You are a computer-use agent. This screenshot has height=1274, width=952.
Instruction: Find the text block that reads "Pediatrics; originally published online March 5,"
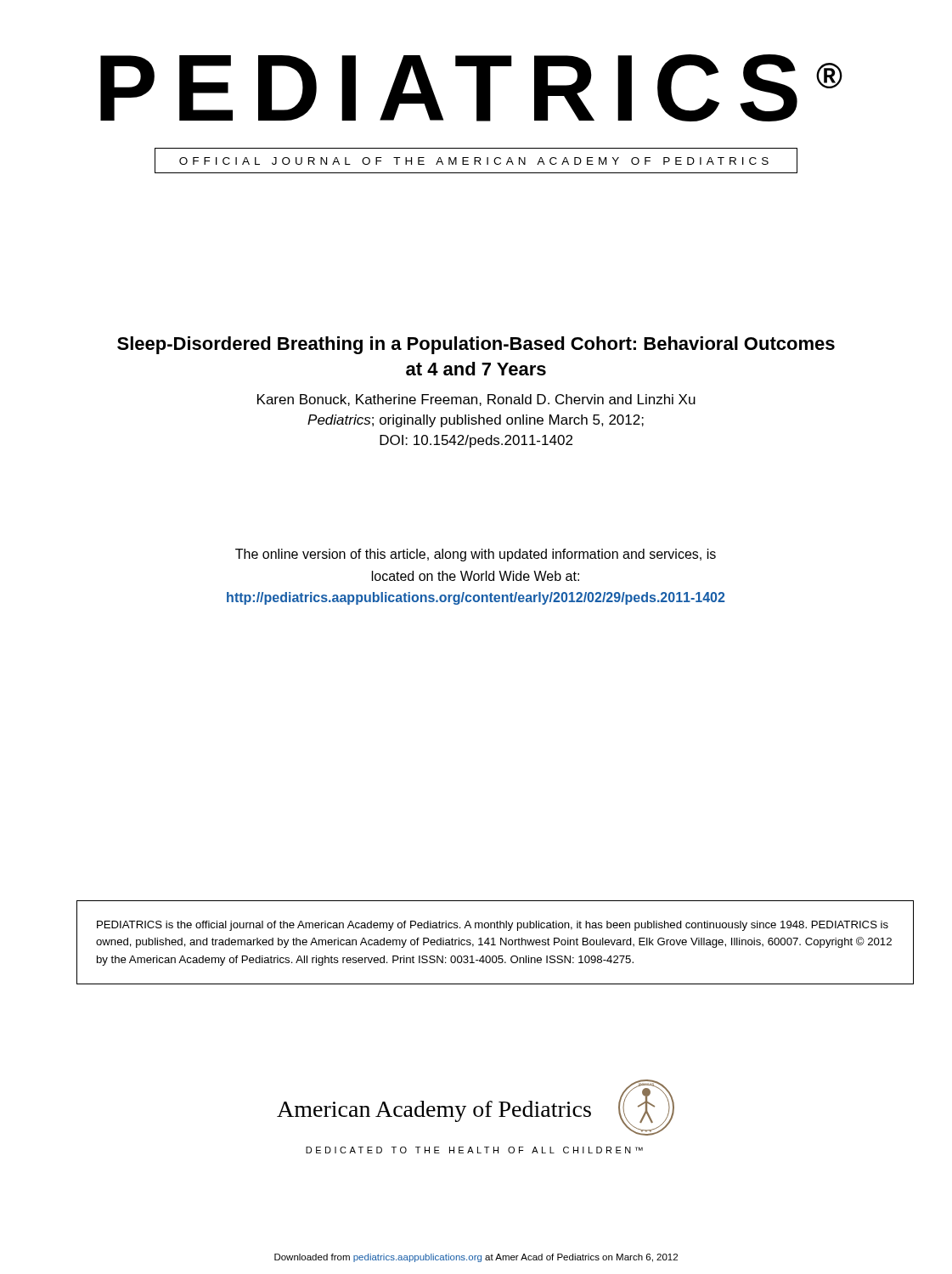point(476,420)
